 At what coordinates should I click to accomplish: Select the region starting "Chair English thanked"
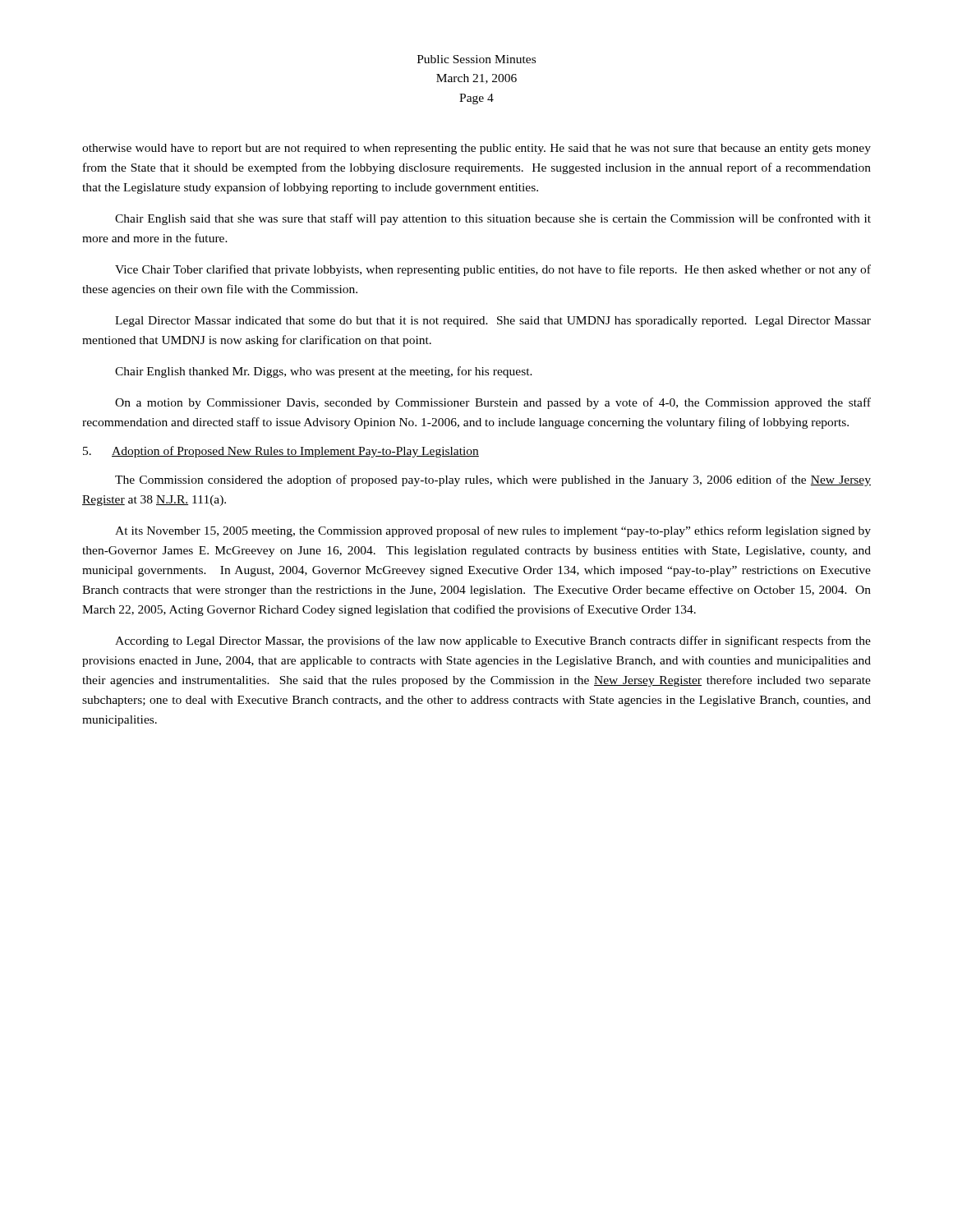coord(324,371)
